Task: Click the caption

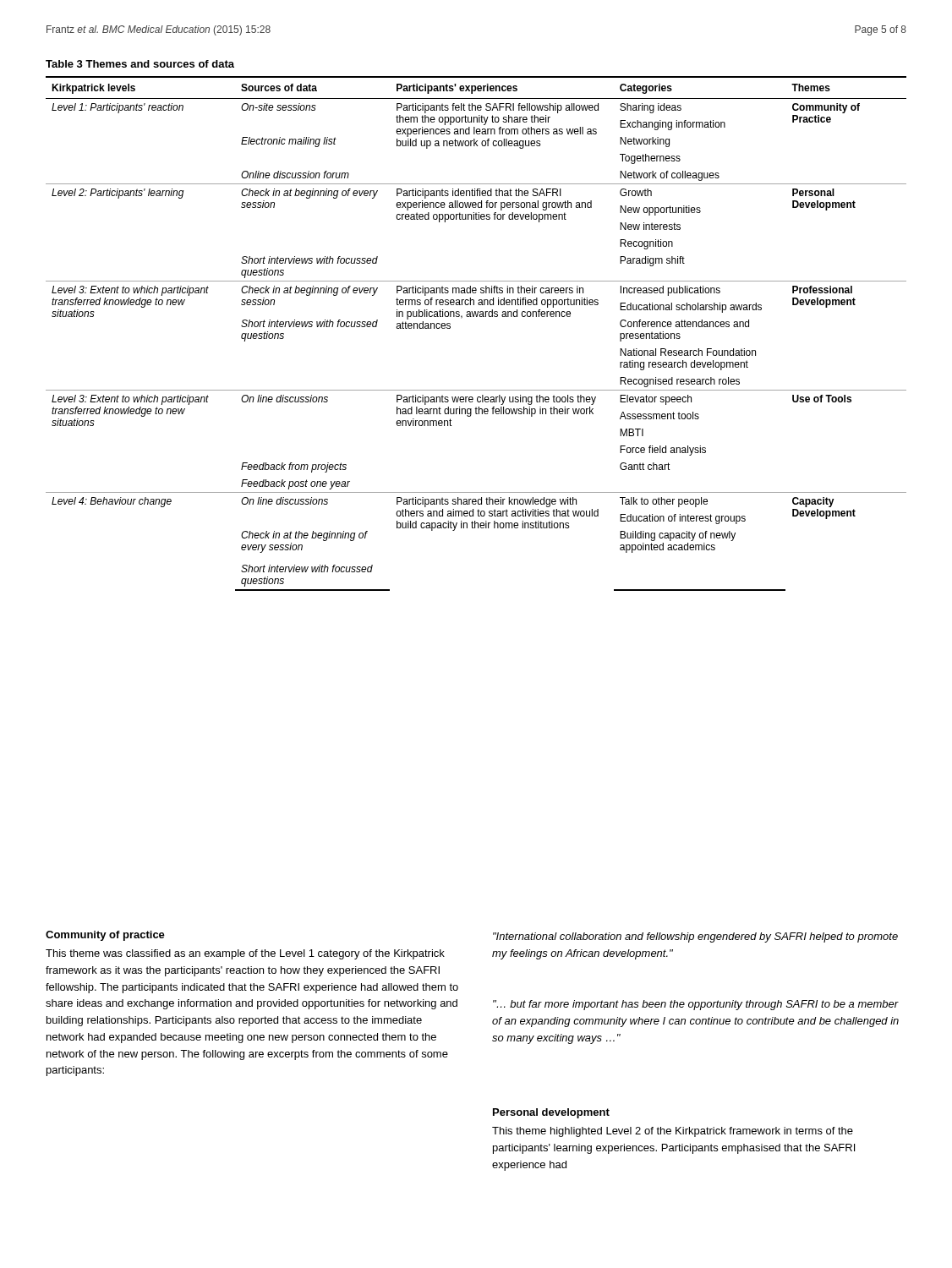Action: pos(140,64)
